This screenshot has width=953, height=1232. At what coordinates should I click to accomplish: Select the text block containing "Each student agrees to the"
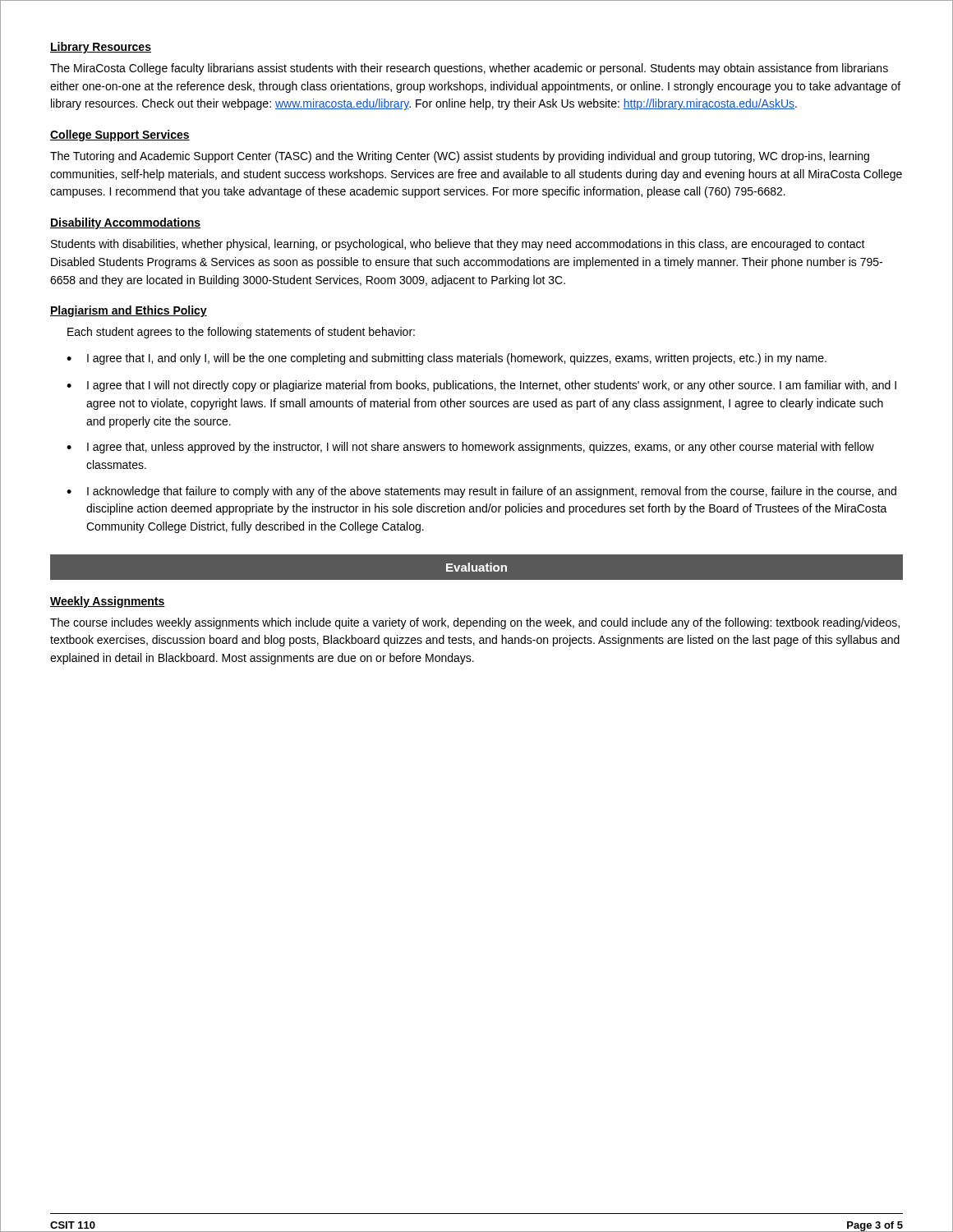241,332
